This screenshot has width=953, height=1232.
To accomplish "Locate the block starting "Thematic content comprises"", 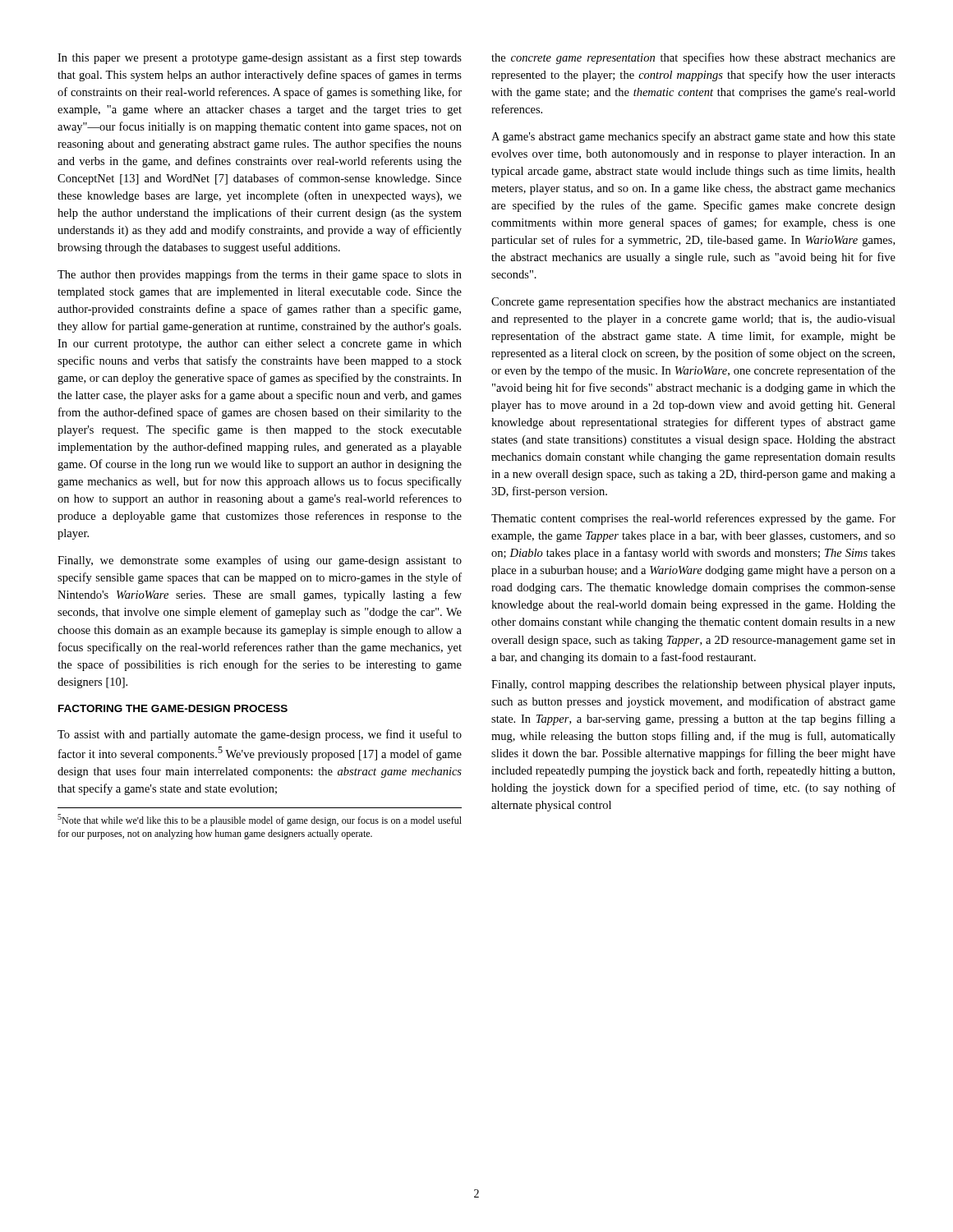I will pos(693,588).
